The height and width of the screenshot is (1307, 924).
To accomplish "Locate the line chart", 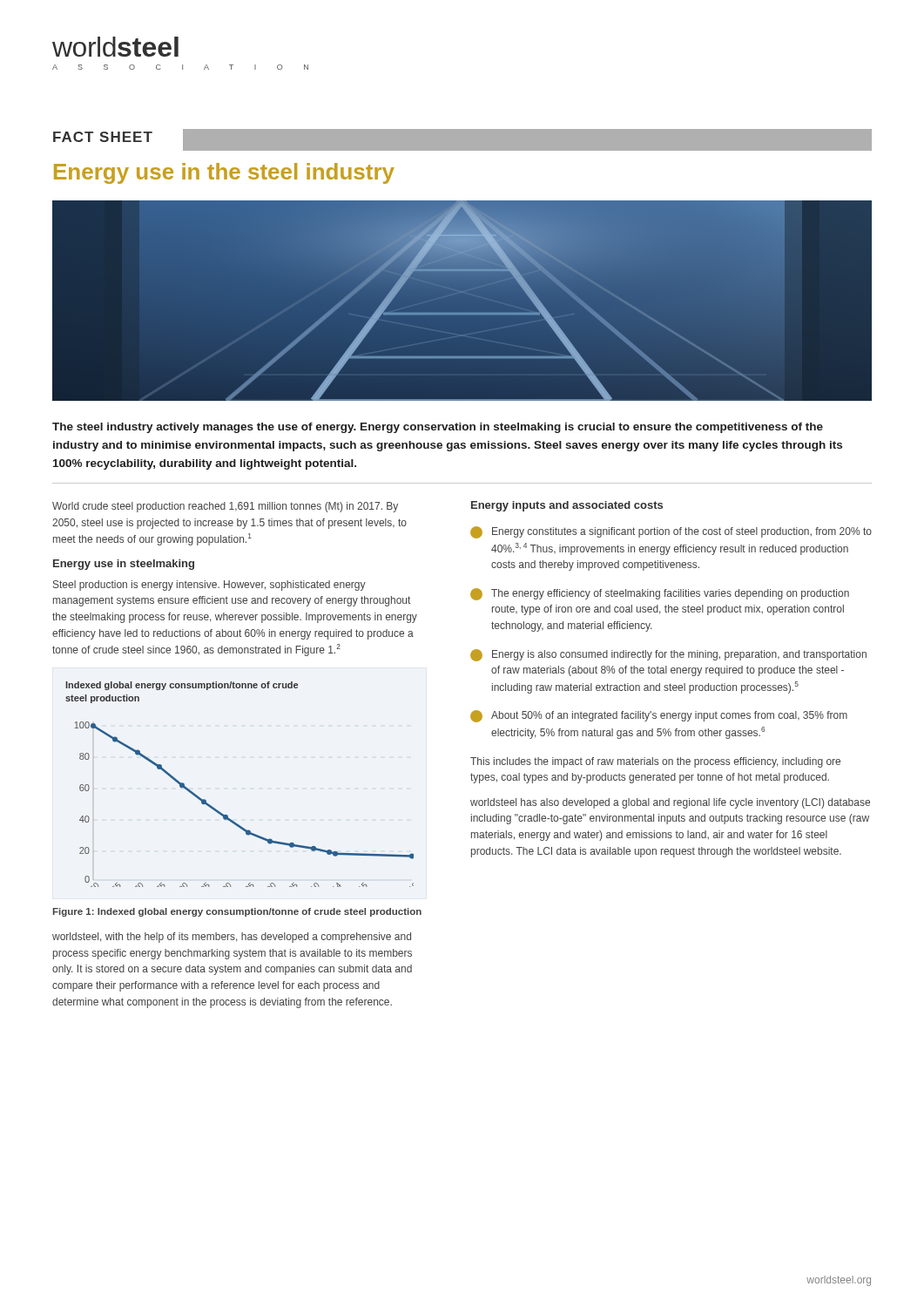I will click(x=240, y=783).
